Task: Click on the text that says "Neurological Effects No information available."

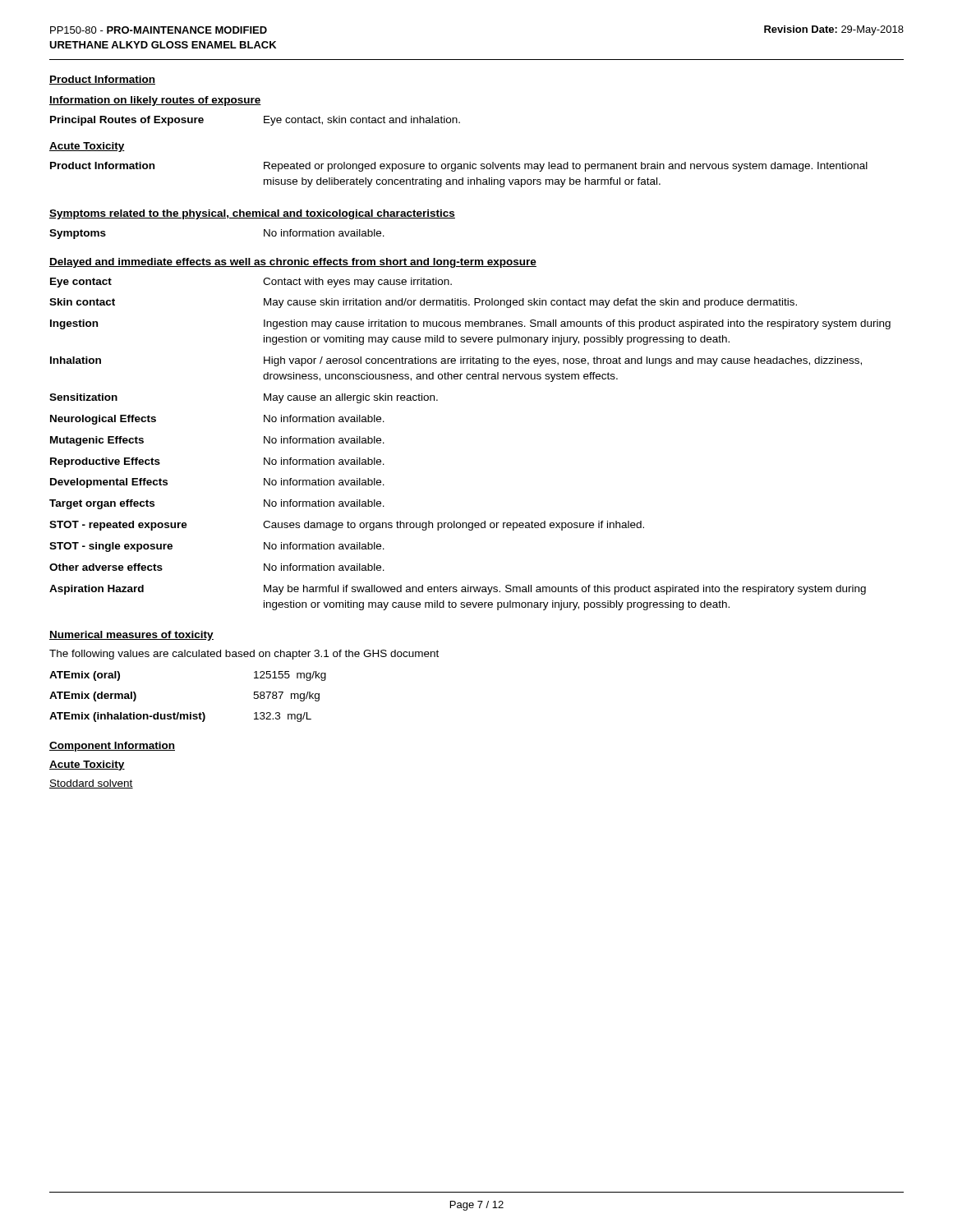Action: 103,419
